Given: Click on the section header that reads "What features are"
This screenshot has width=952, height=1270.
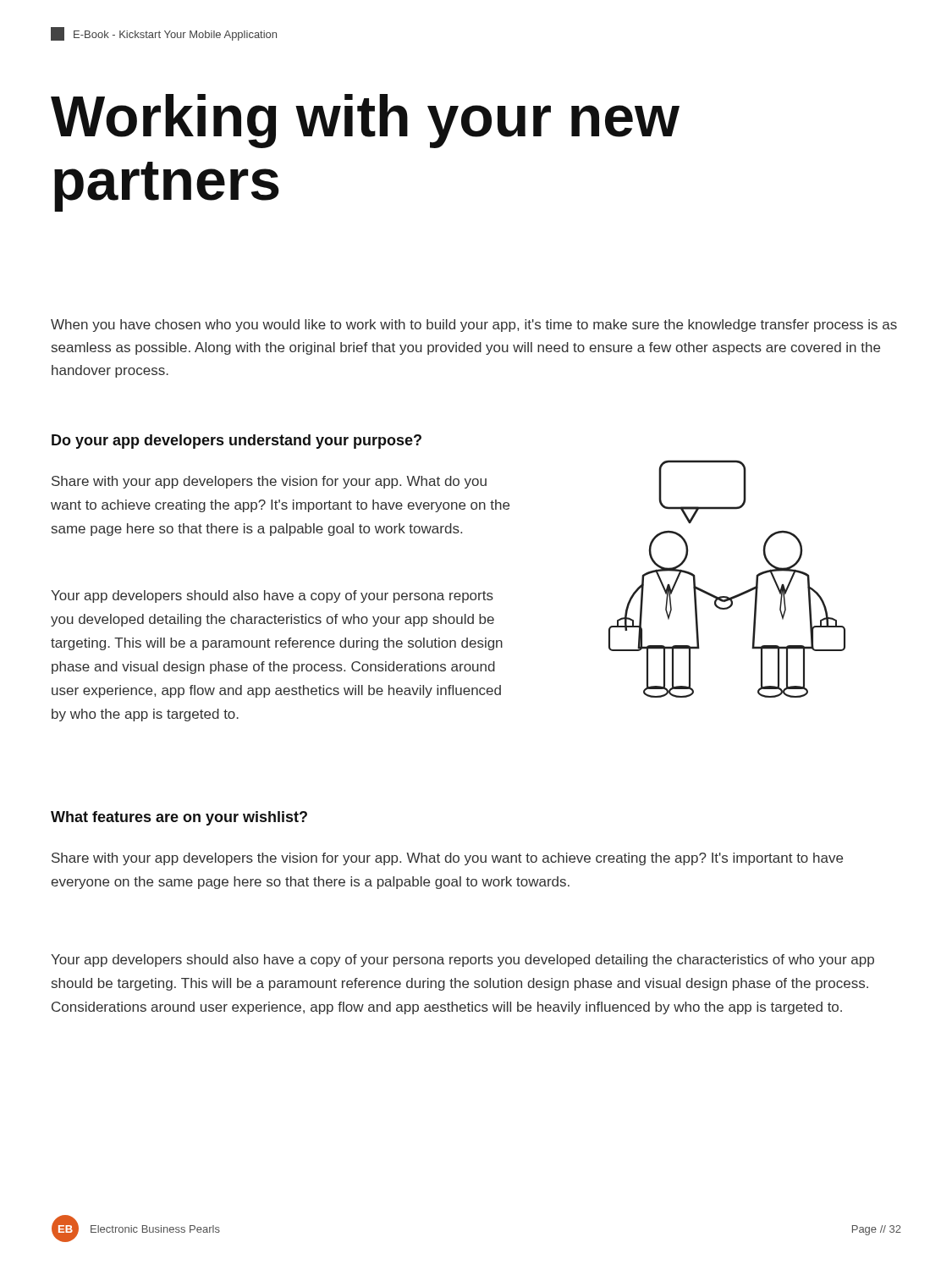Looking at the screenshot, I should click(x=179, y=817).
